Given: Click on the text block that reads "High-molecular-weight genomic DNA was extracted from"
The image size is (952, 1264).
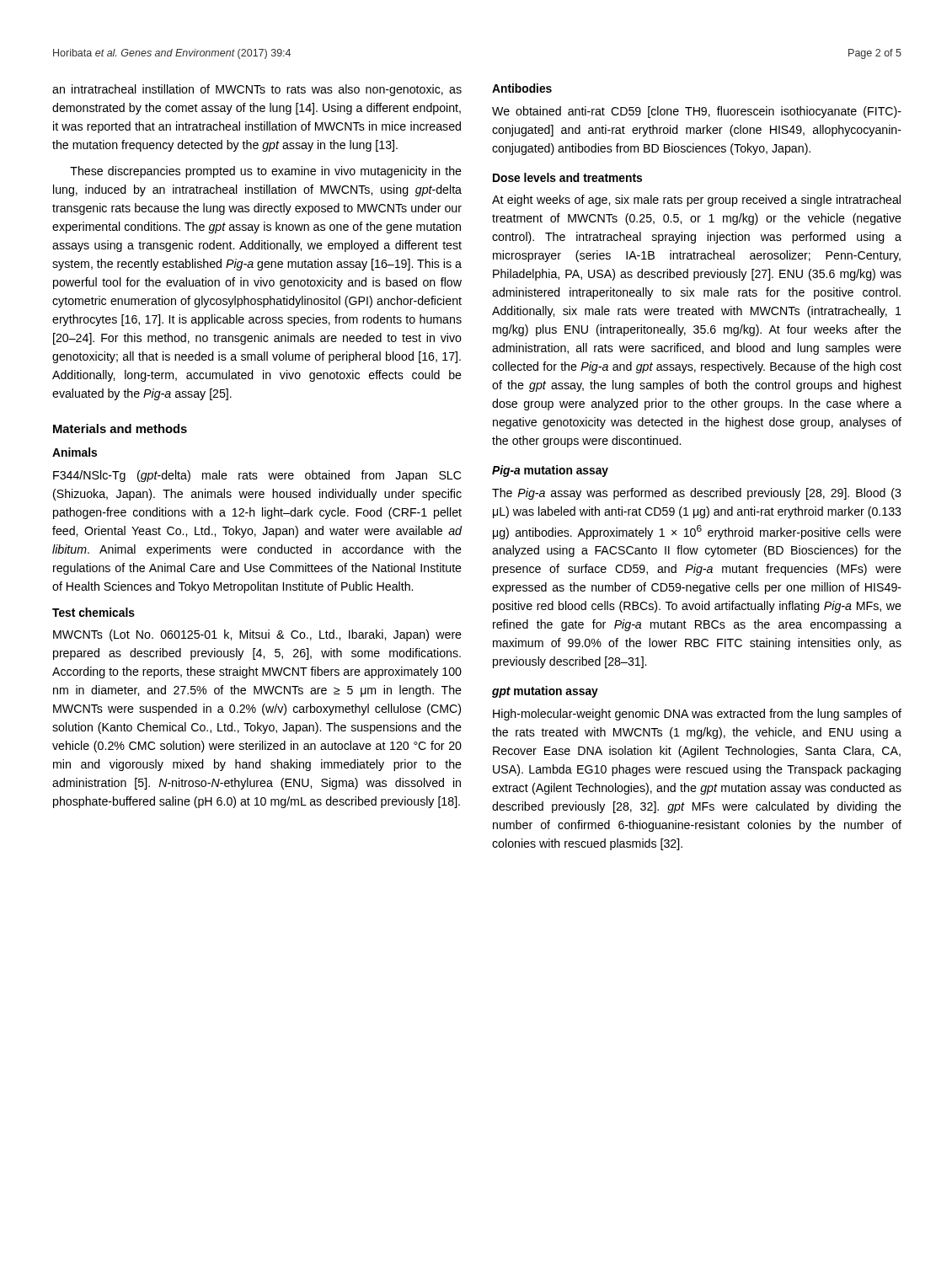Looking at the screenshot, I should coord(697,778).
